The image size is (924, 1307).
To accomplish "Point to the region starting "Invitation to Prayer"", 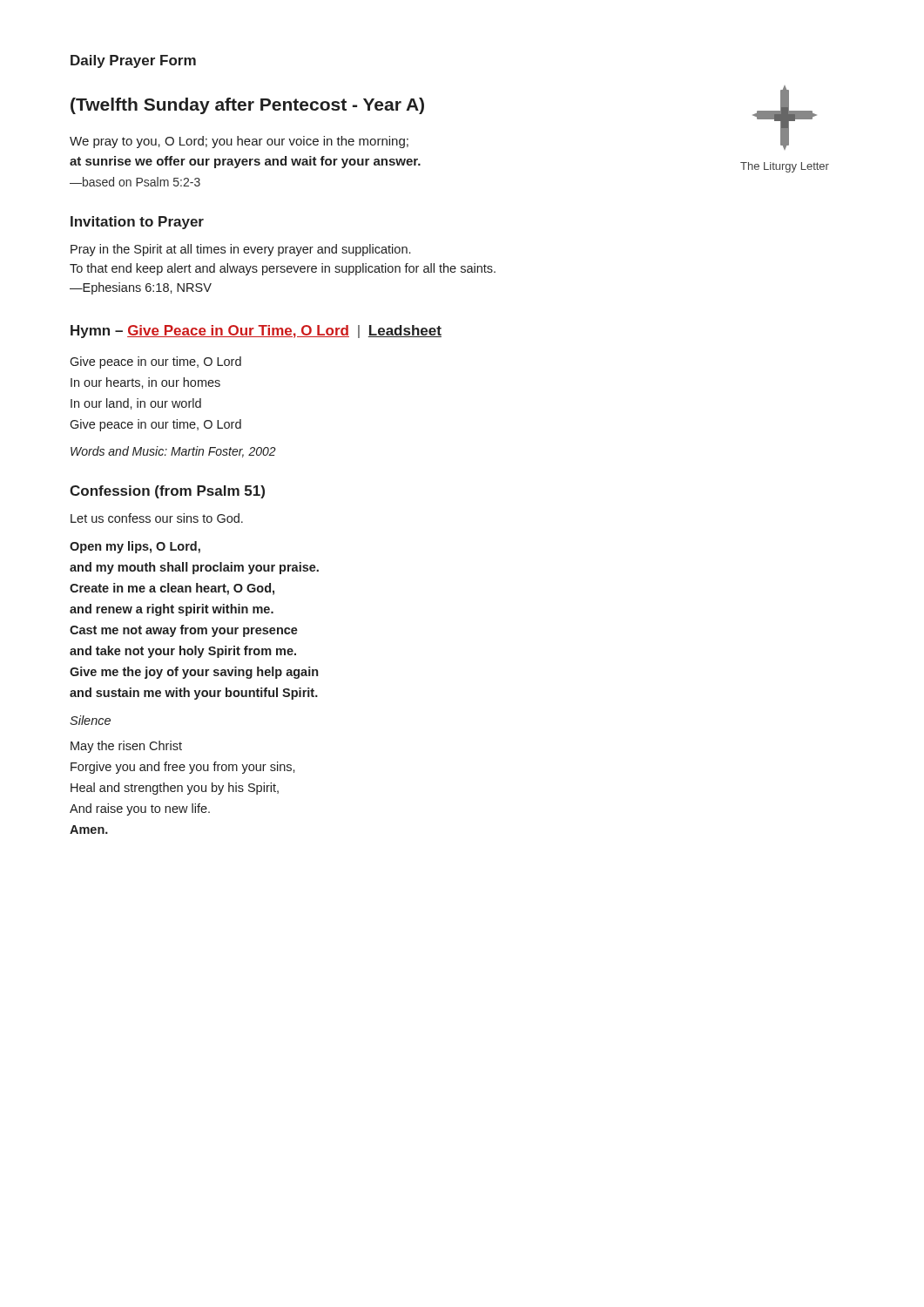I will click(x=137, y=223).
